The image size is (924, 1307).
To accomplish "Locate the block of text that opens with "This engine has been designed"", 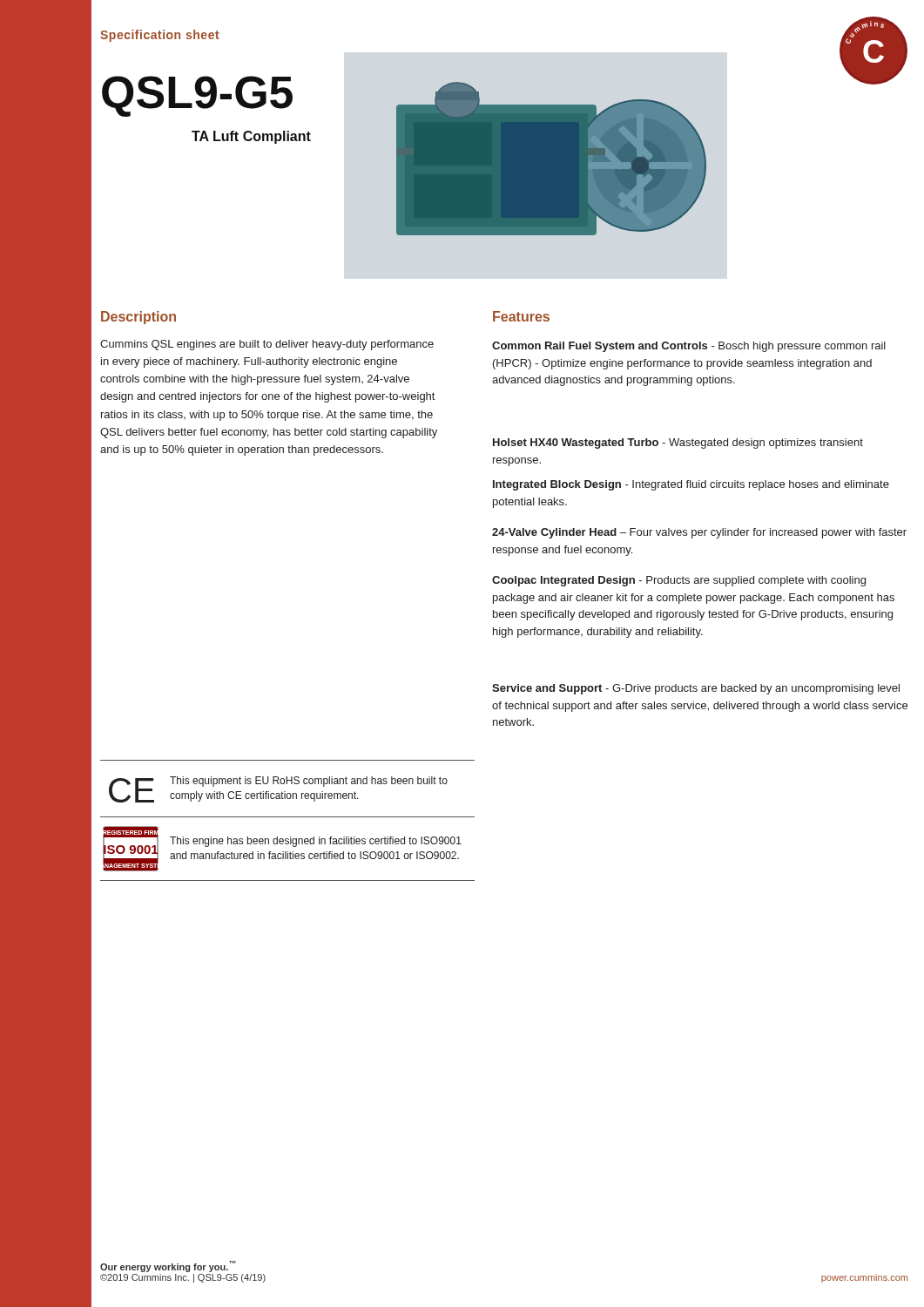I will tap(316, 848).
